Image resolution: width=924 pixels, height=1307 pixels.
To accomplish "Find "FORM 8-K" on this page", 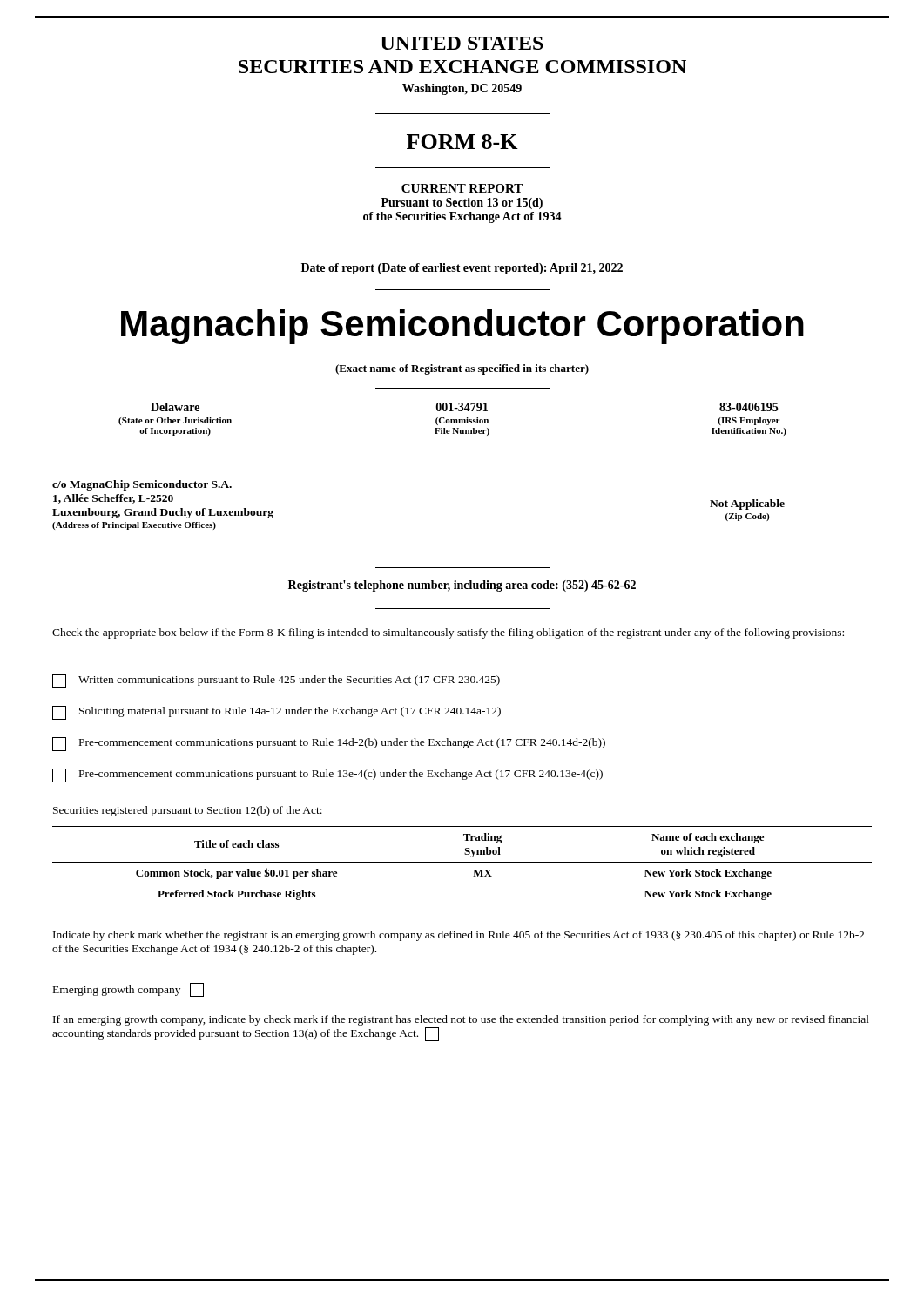I will (462, 142).
